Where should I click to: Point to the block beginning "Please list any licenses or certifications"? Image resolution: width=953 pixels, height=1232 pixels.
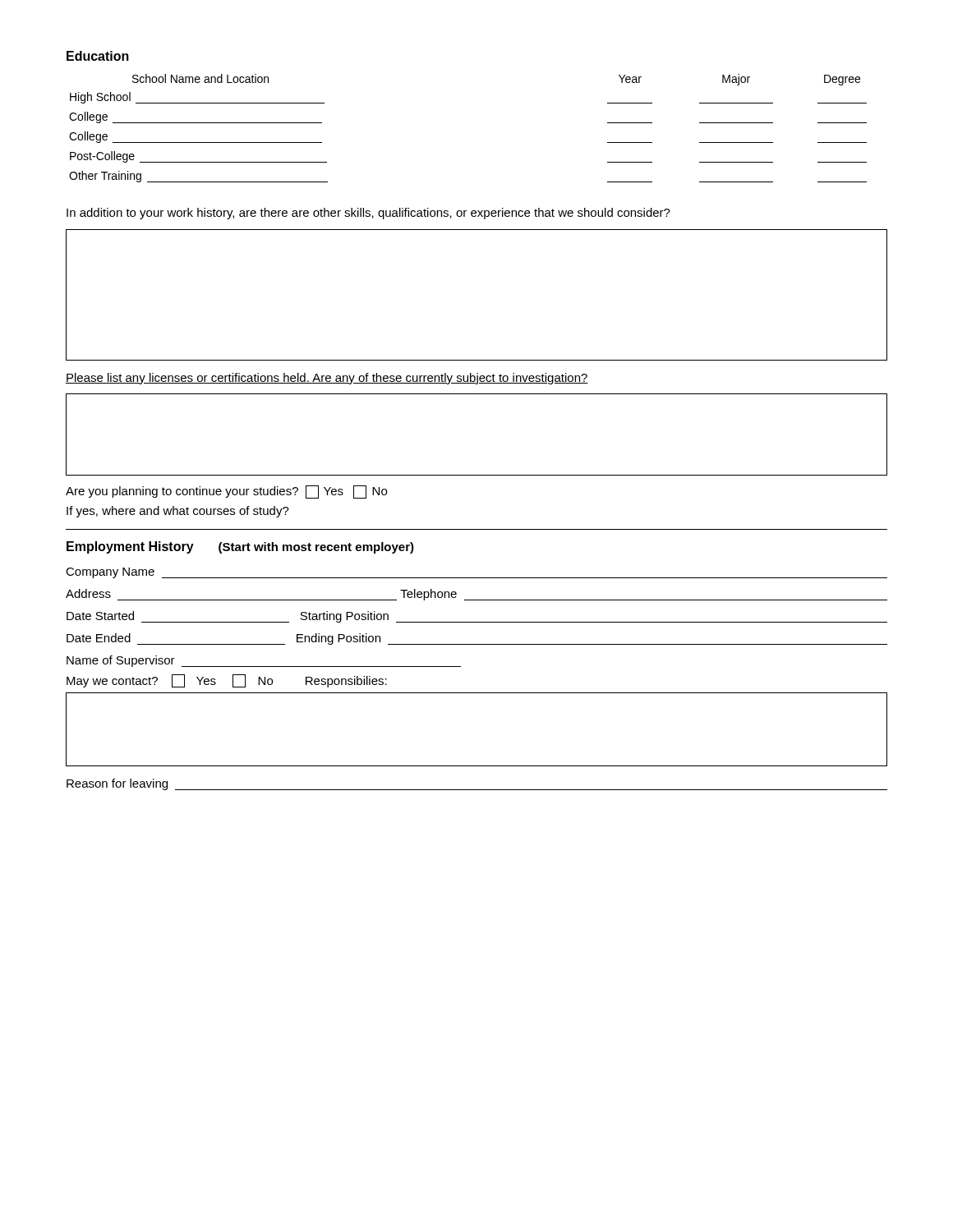(x=327, y=377)
